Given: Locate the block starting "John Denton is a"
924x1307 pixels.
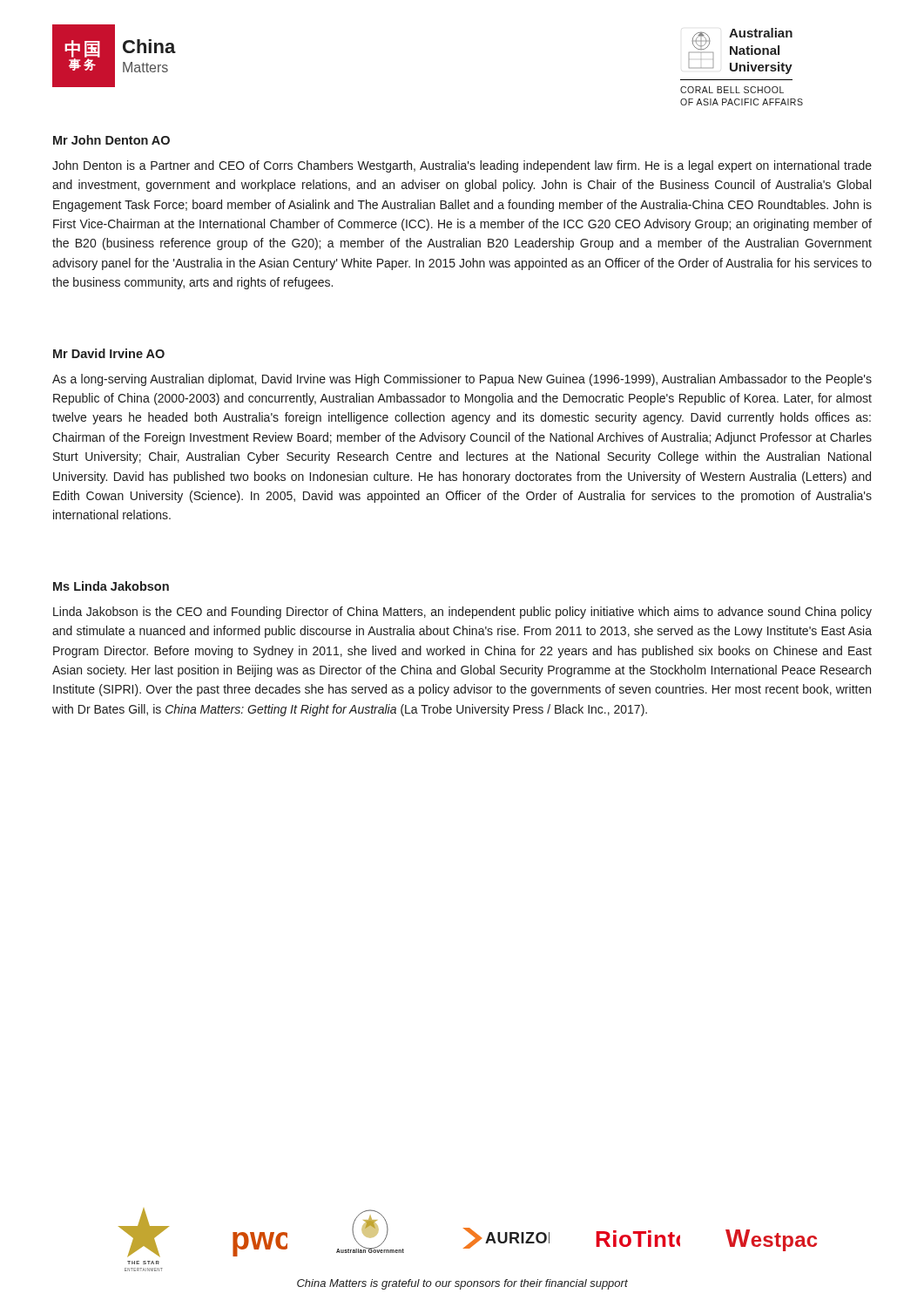Looking at the screenshot, I should pos(462,224).
